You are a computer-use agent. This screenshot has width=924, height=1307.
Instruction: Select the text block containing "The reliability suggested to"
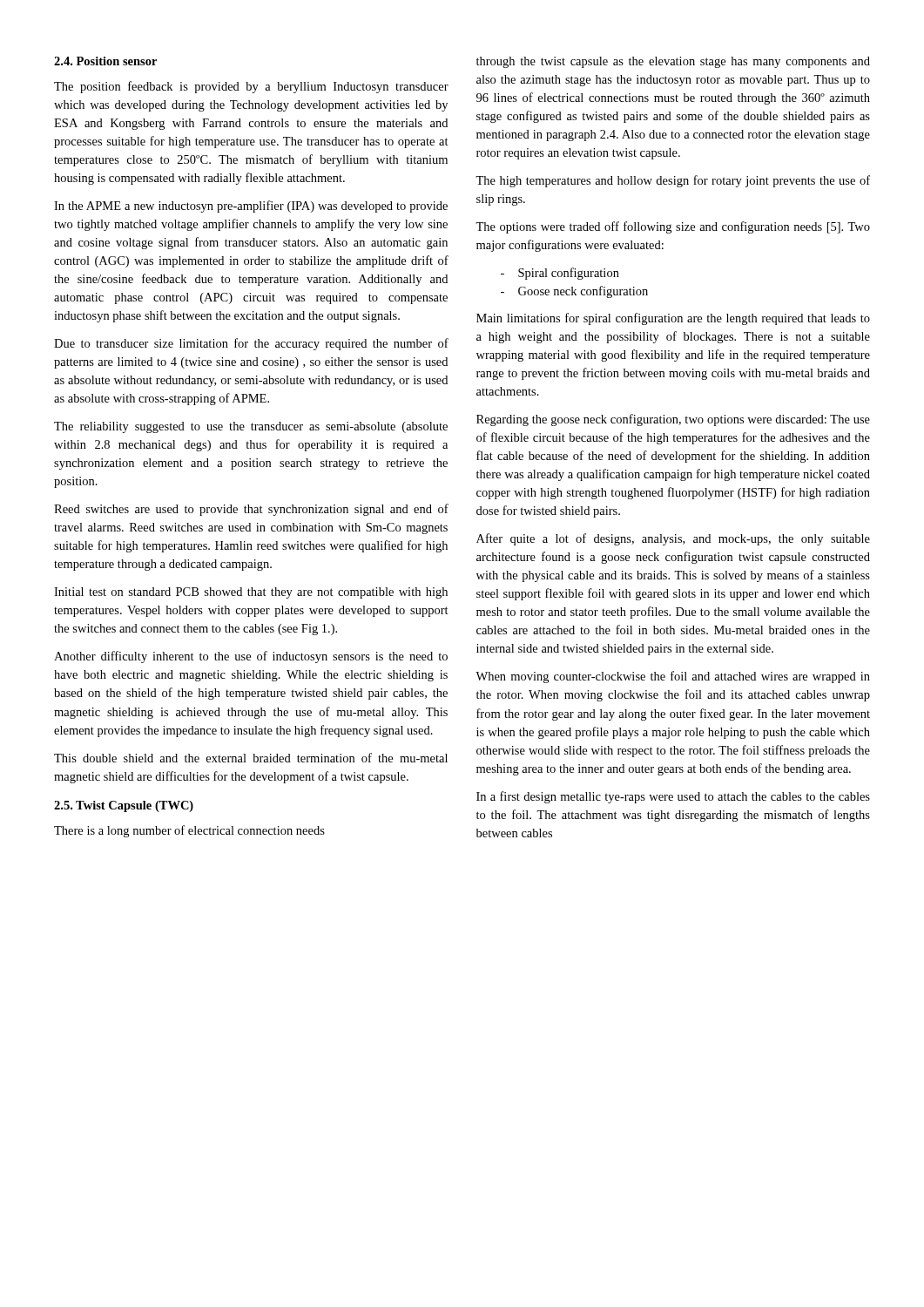251,454
